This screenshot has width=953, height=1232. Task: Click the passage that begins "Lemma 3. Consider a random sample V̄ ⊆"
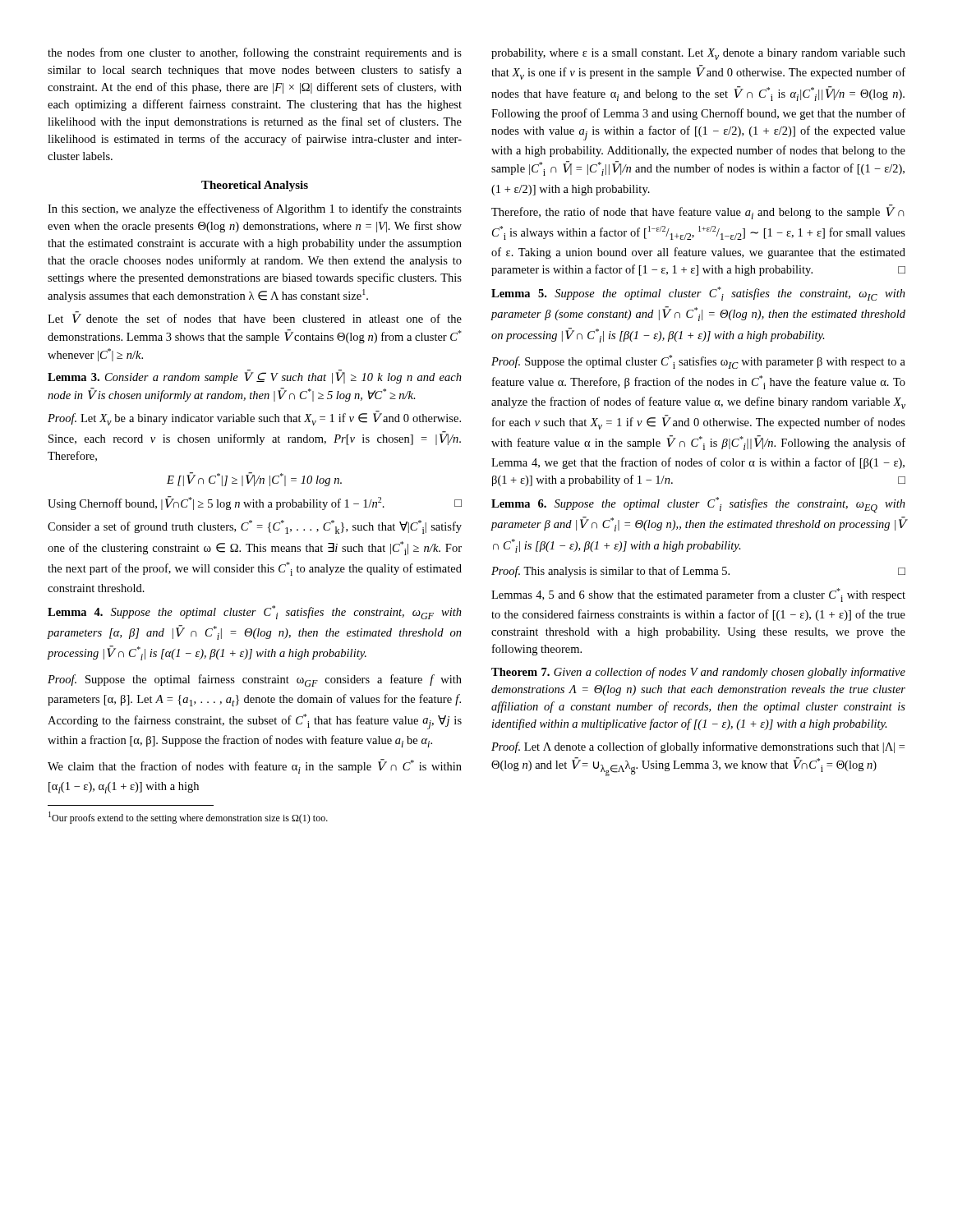click(x=255, y=387)
